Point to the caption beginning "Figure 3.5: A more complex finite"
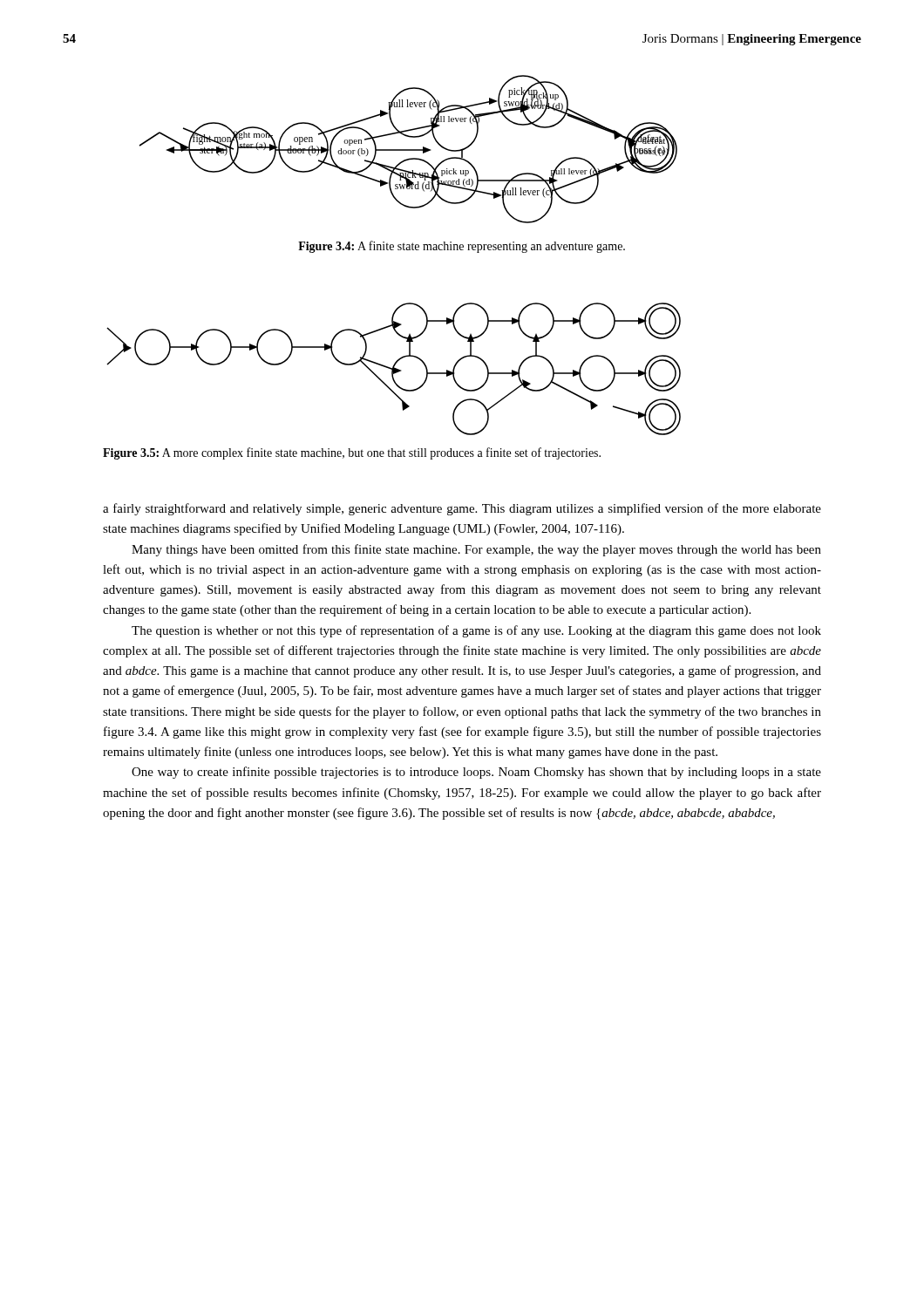The width and height of the screenshot is (924, 1308). 352,453
